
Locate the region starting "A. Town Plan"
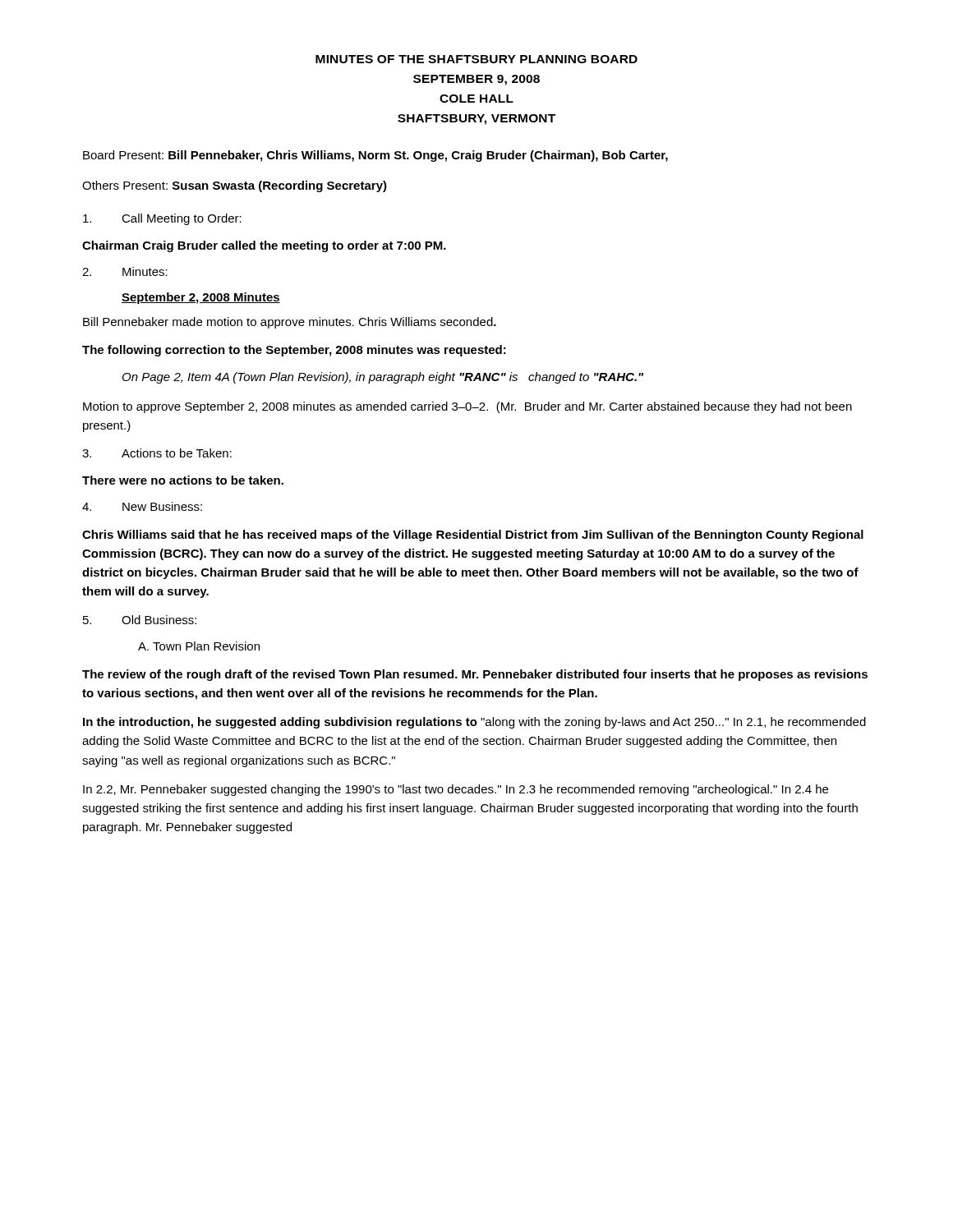(199, 646)
